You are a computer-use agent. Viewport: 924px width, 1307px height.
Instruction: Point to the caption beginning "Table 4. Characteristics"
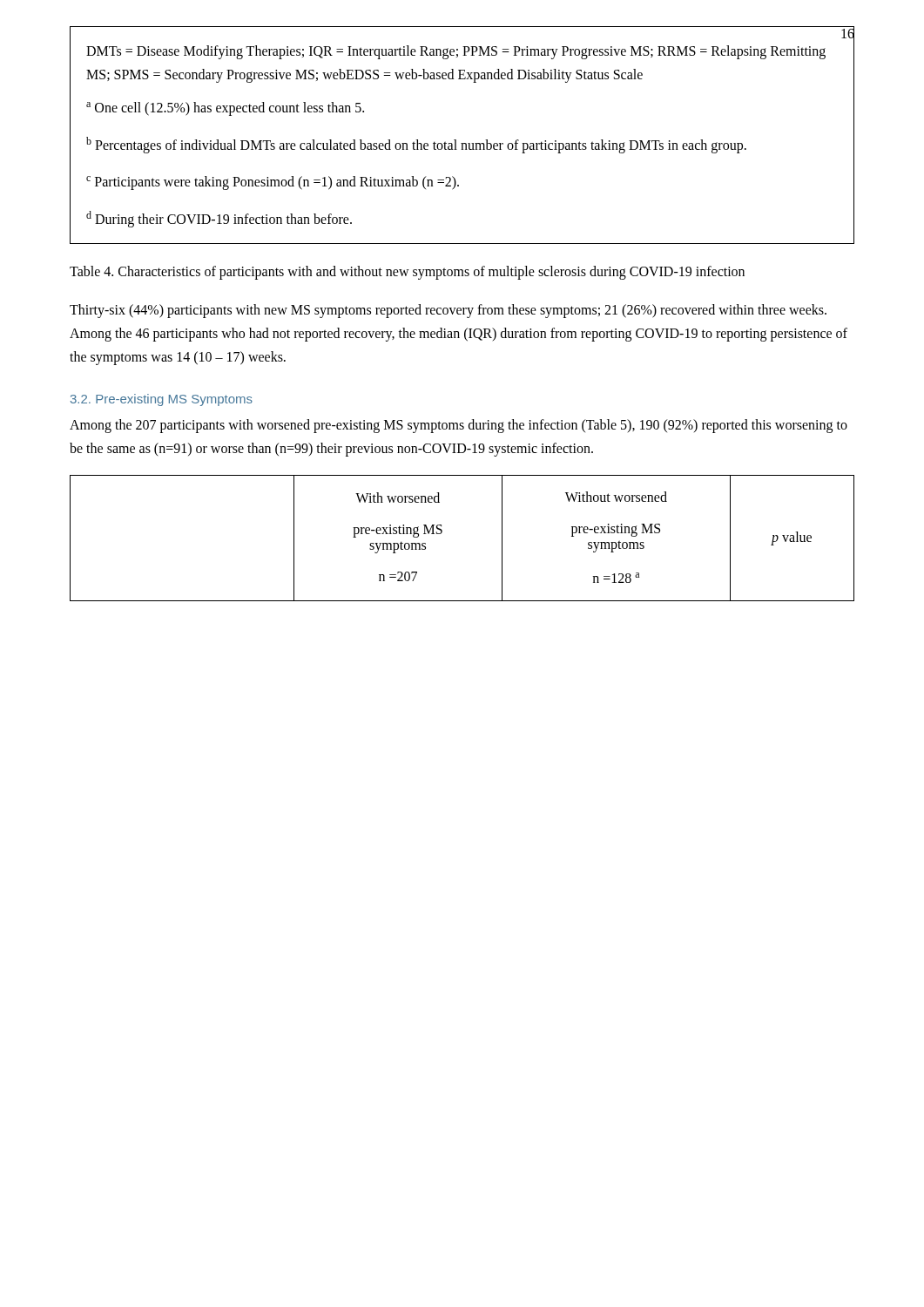407,272
